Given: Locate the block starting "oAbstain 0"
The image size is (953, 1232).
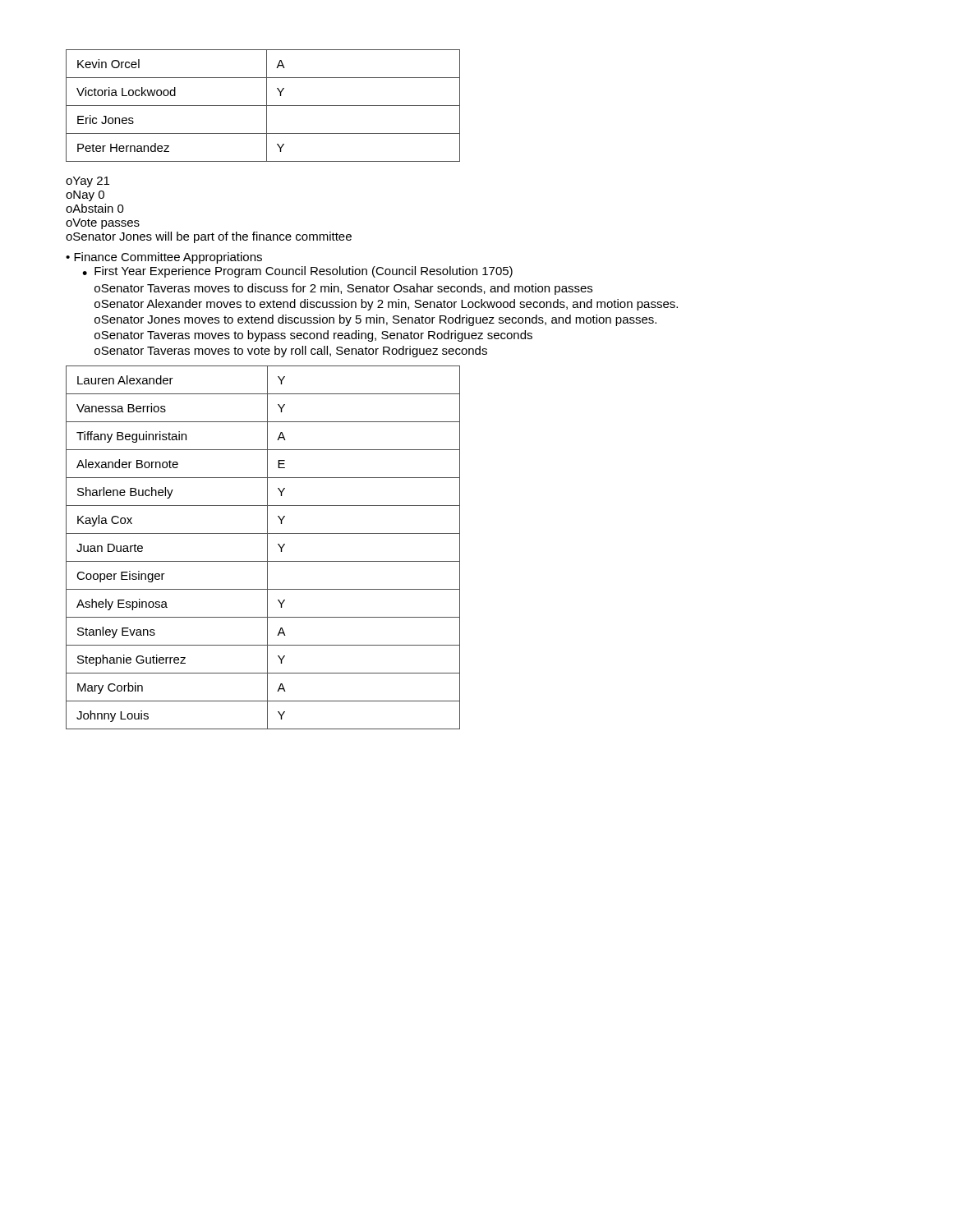Looking at the screenshot, I should (95, 208).
